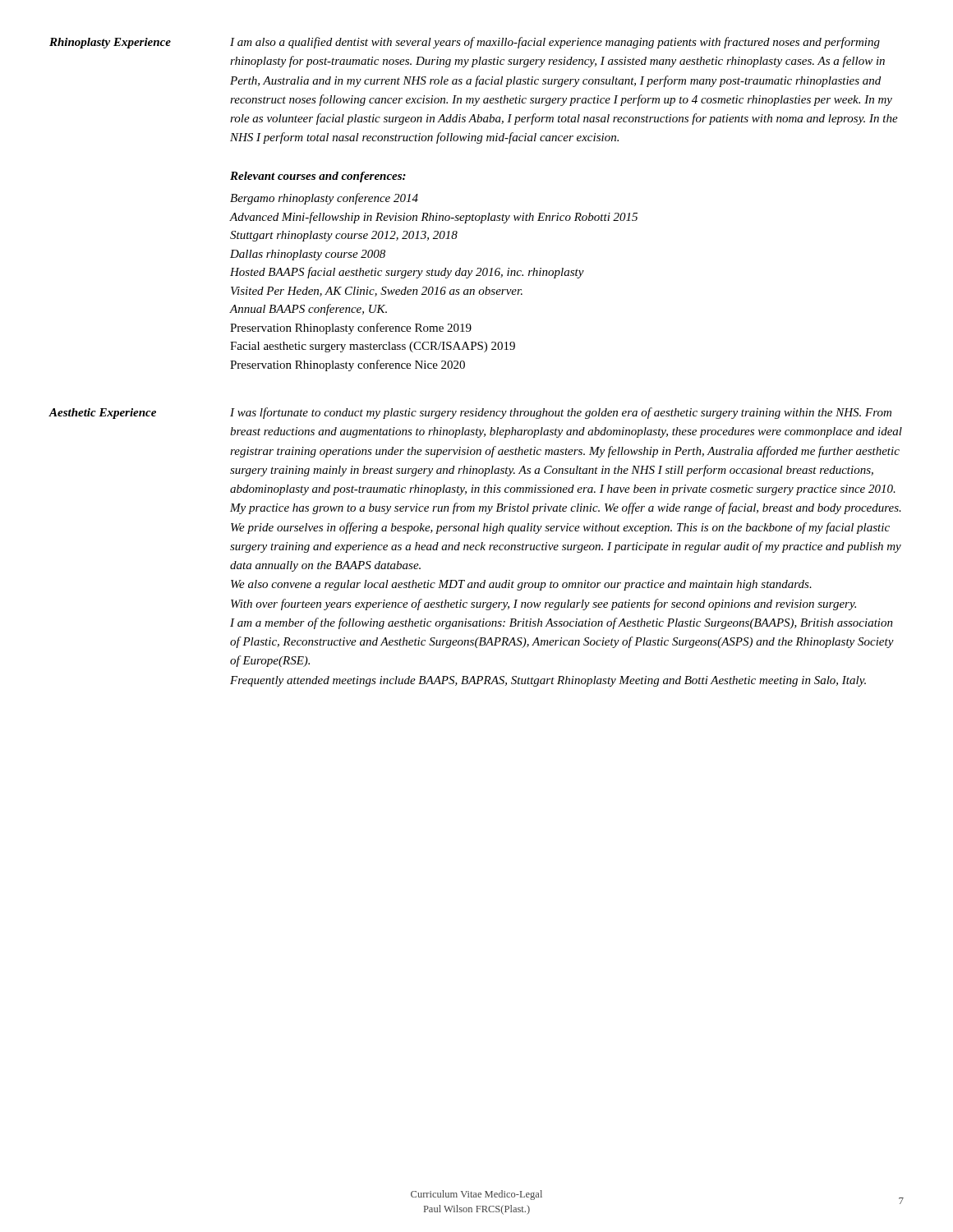
Task: Click where it says "Preservation Rhinoplasty conference Nice 2020"
Action: [348, 364]
